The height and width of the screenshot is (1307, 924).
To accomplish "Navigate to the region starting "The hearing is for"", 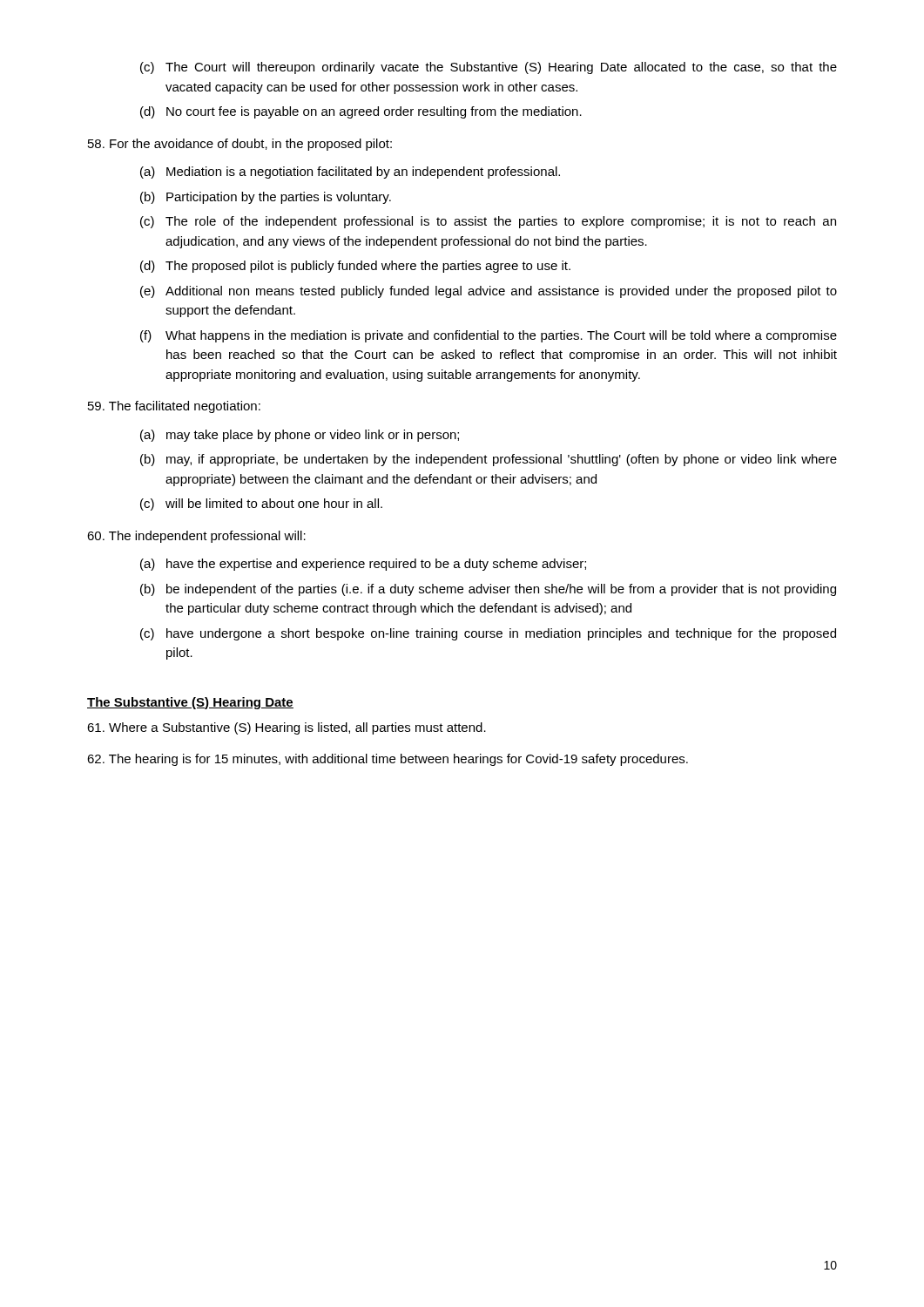I will point(388,759).
